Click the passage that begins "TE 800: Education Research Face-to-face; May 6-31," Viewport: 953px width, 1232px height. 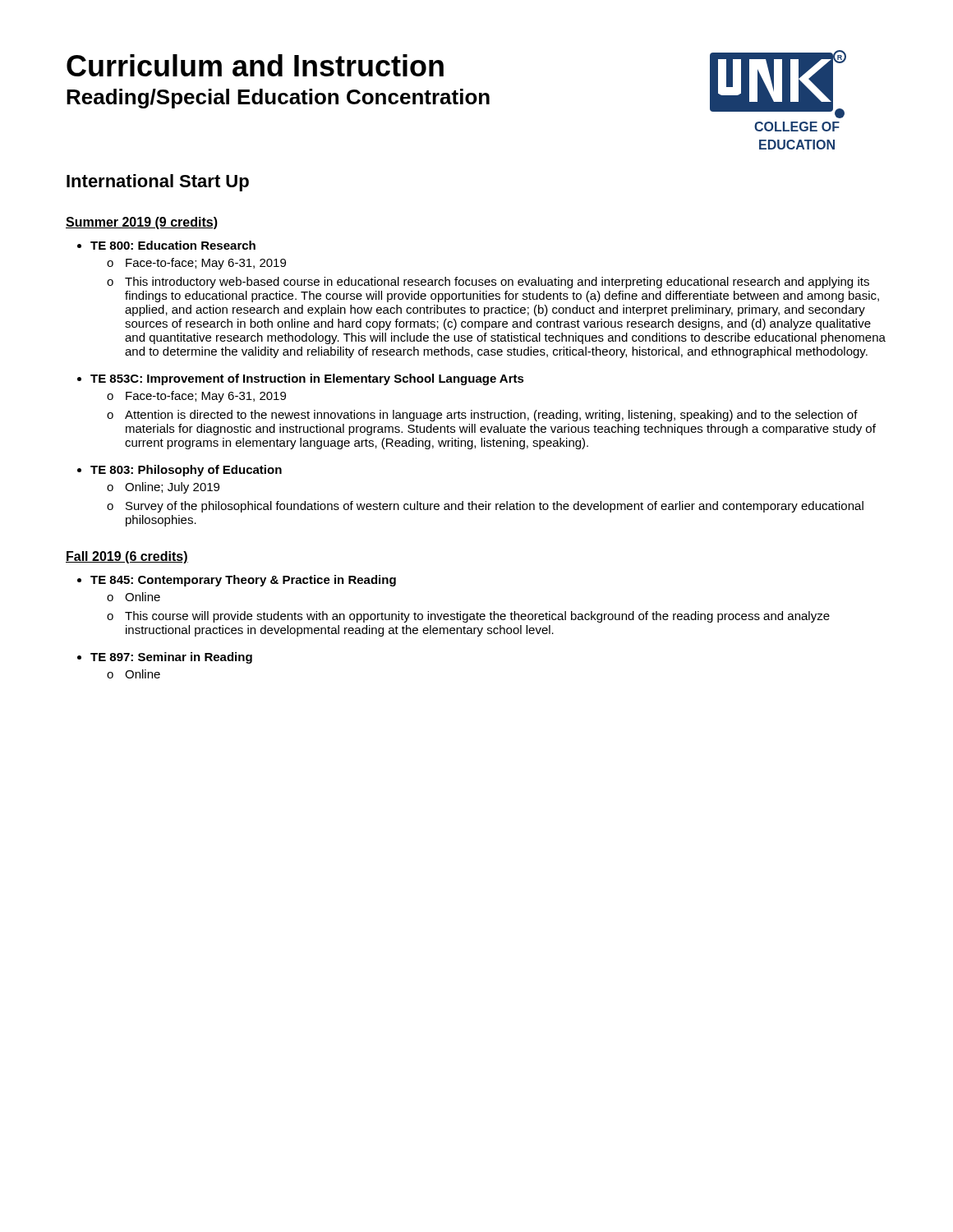tap(489, 298)
